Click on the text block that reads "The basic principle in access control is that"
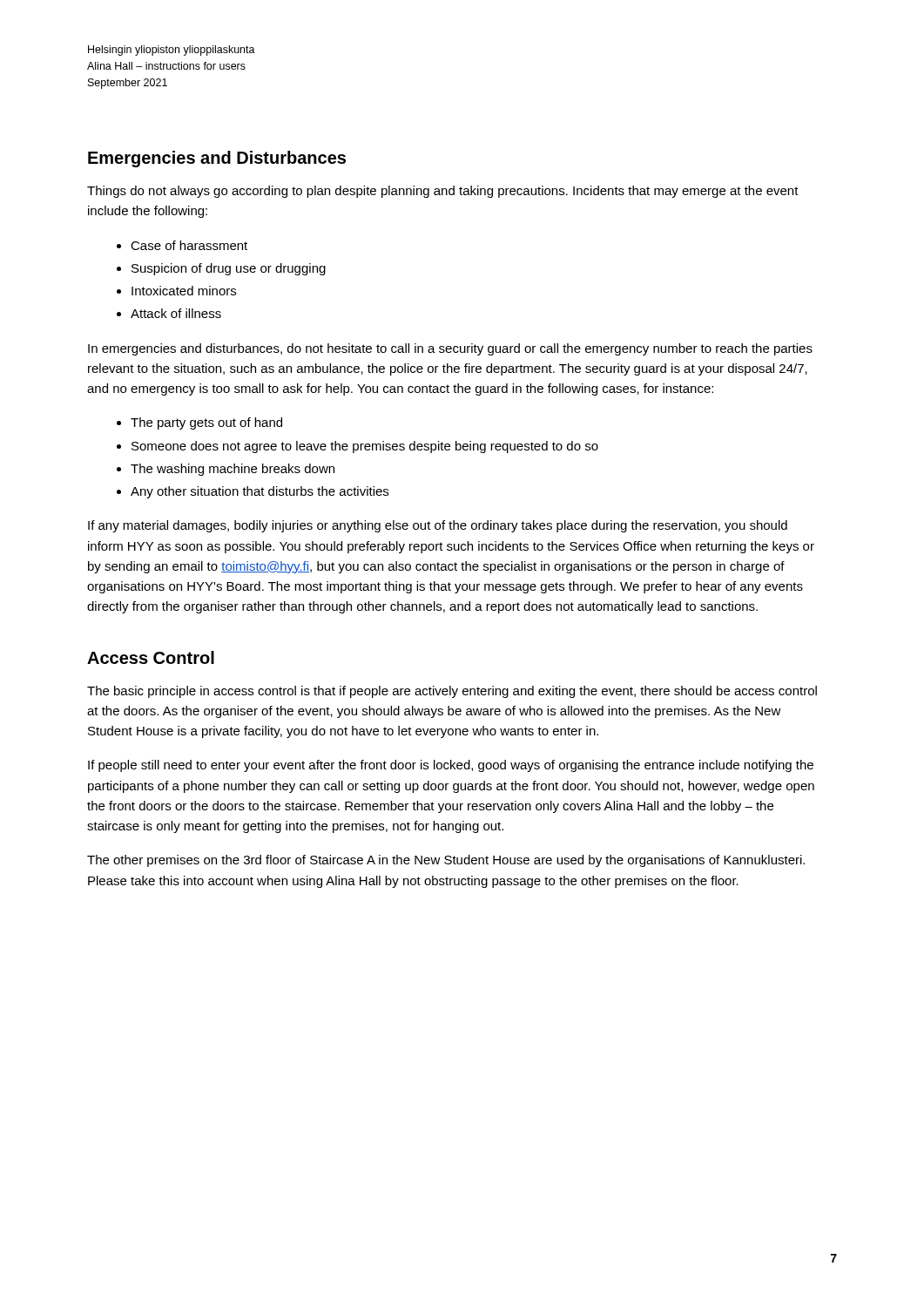 [x=453, y=710]
